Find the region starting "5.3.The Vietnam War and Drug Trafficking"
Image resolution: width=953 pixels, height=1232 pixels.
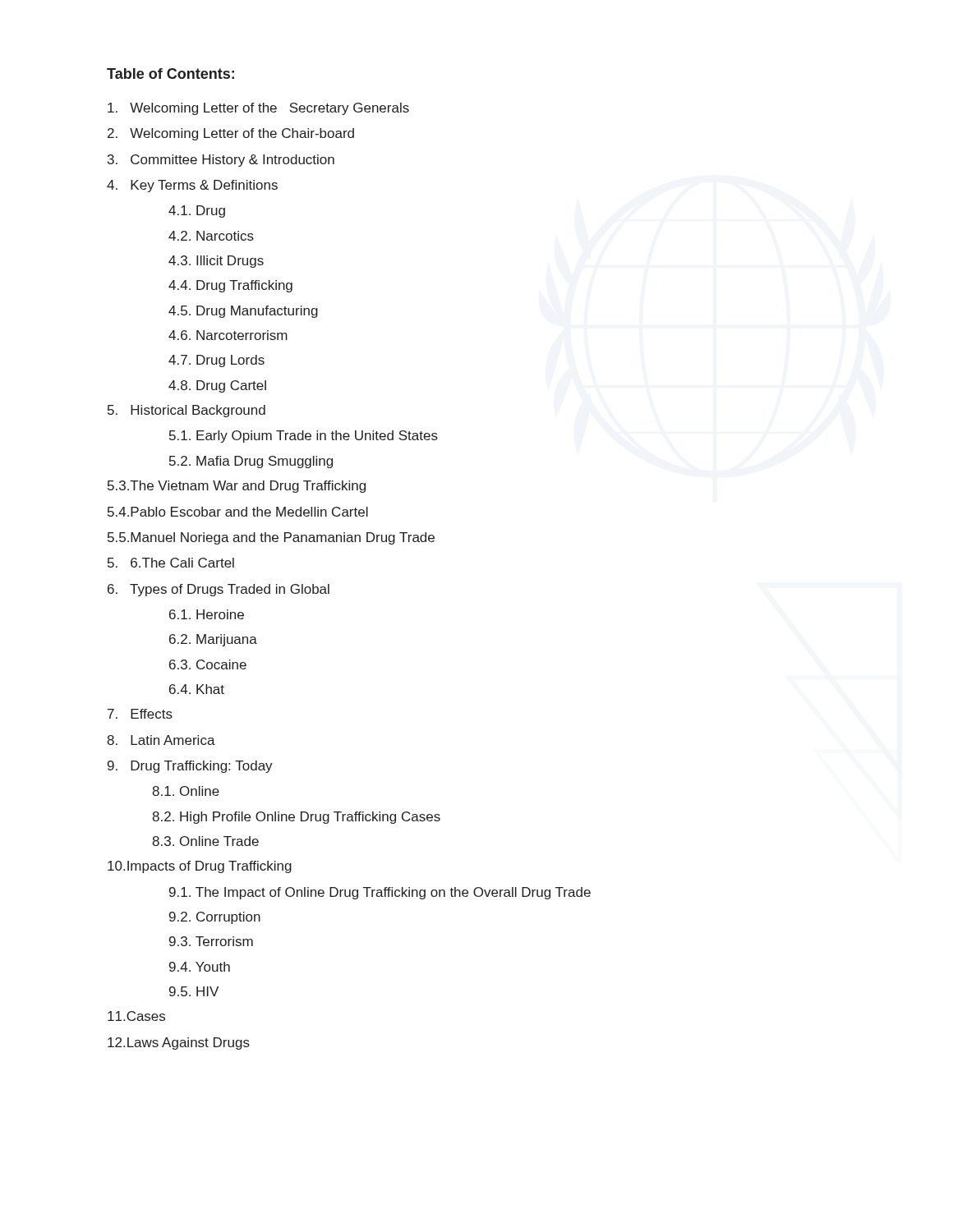pos(237,486)
